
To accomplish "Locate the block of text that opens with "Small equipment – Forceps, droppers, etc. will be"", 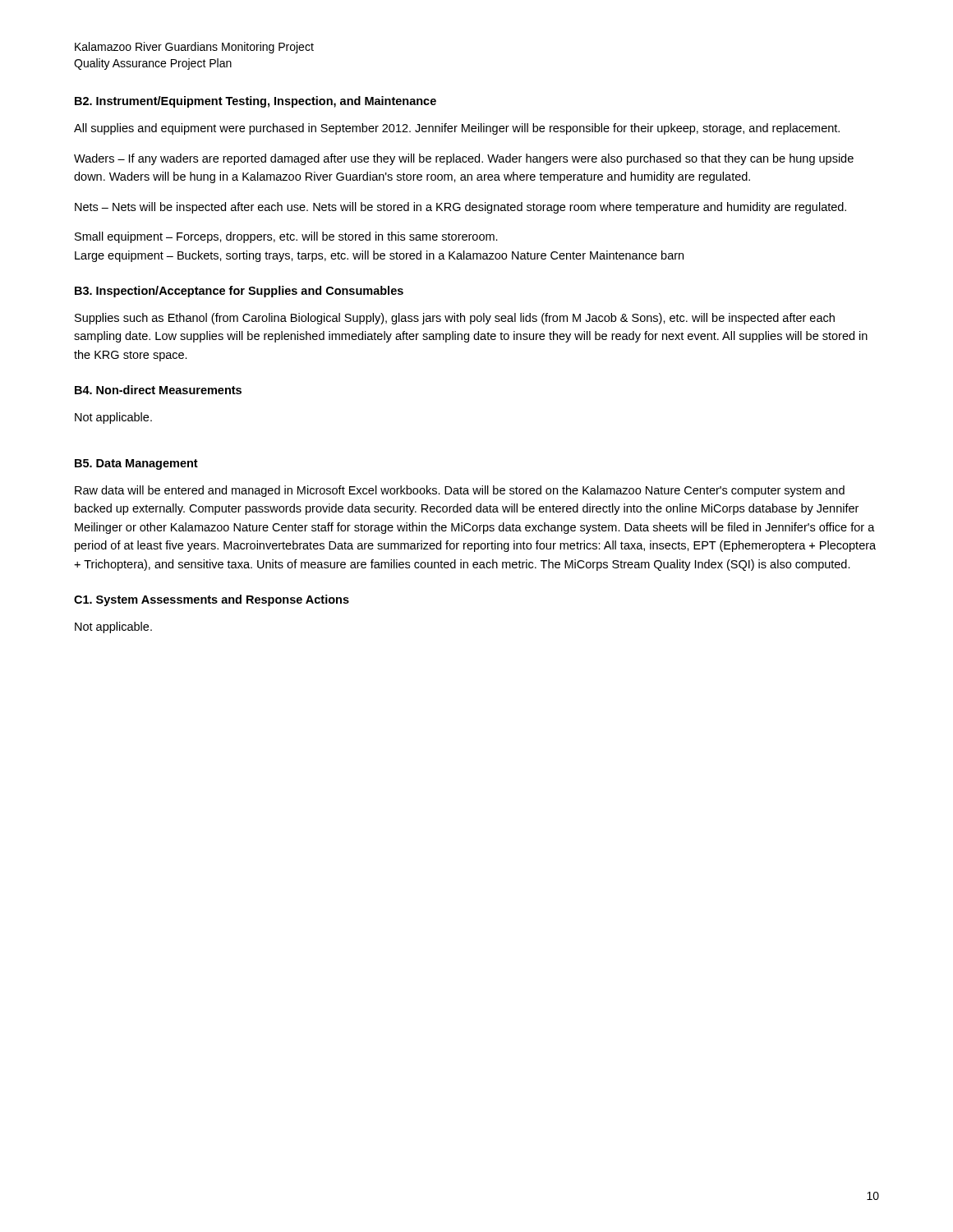I will point(379,246).
